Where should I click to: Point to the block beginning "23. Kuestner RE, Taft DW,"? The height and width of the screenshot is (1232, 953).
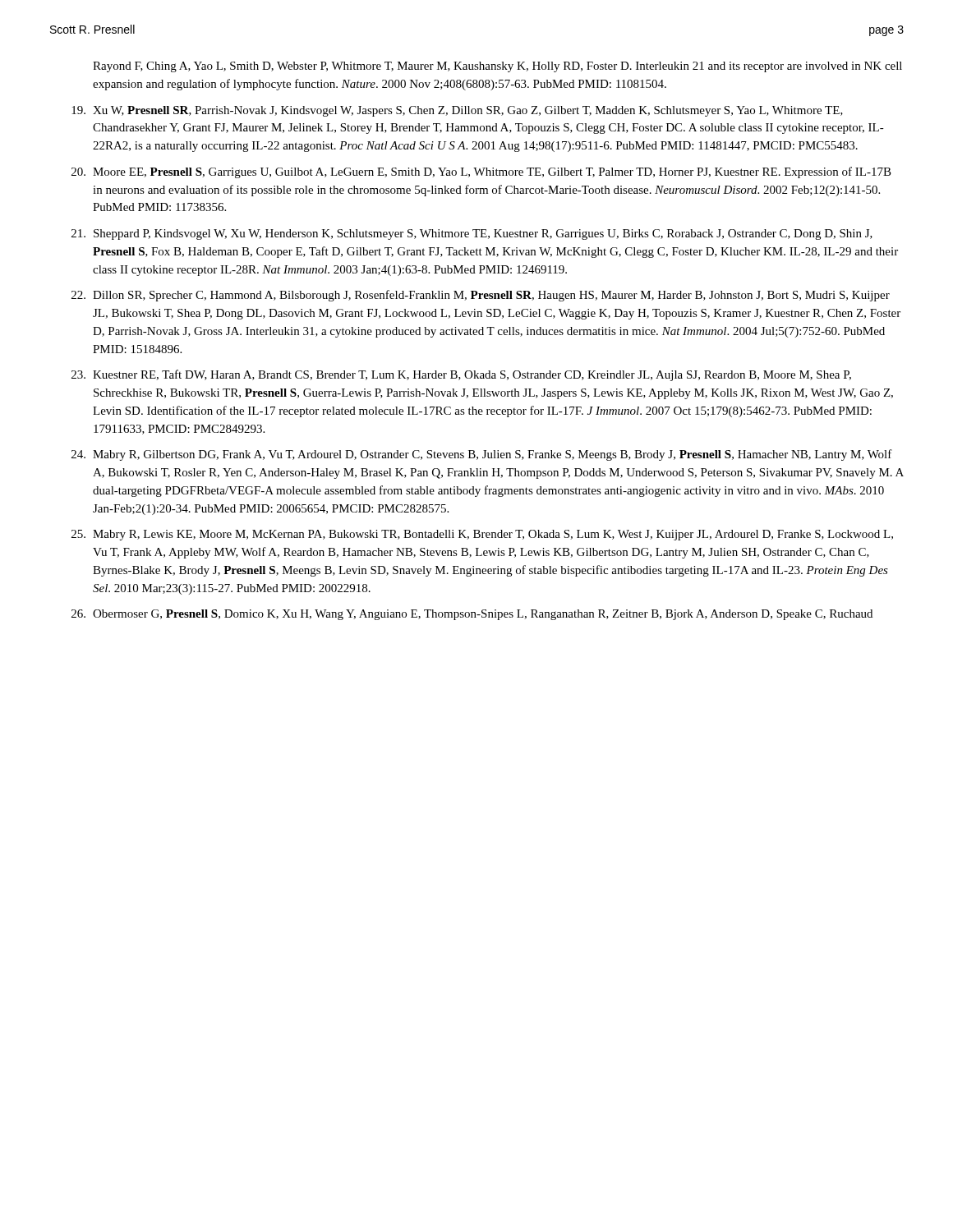coord(476,402)
